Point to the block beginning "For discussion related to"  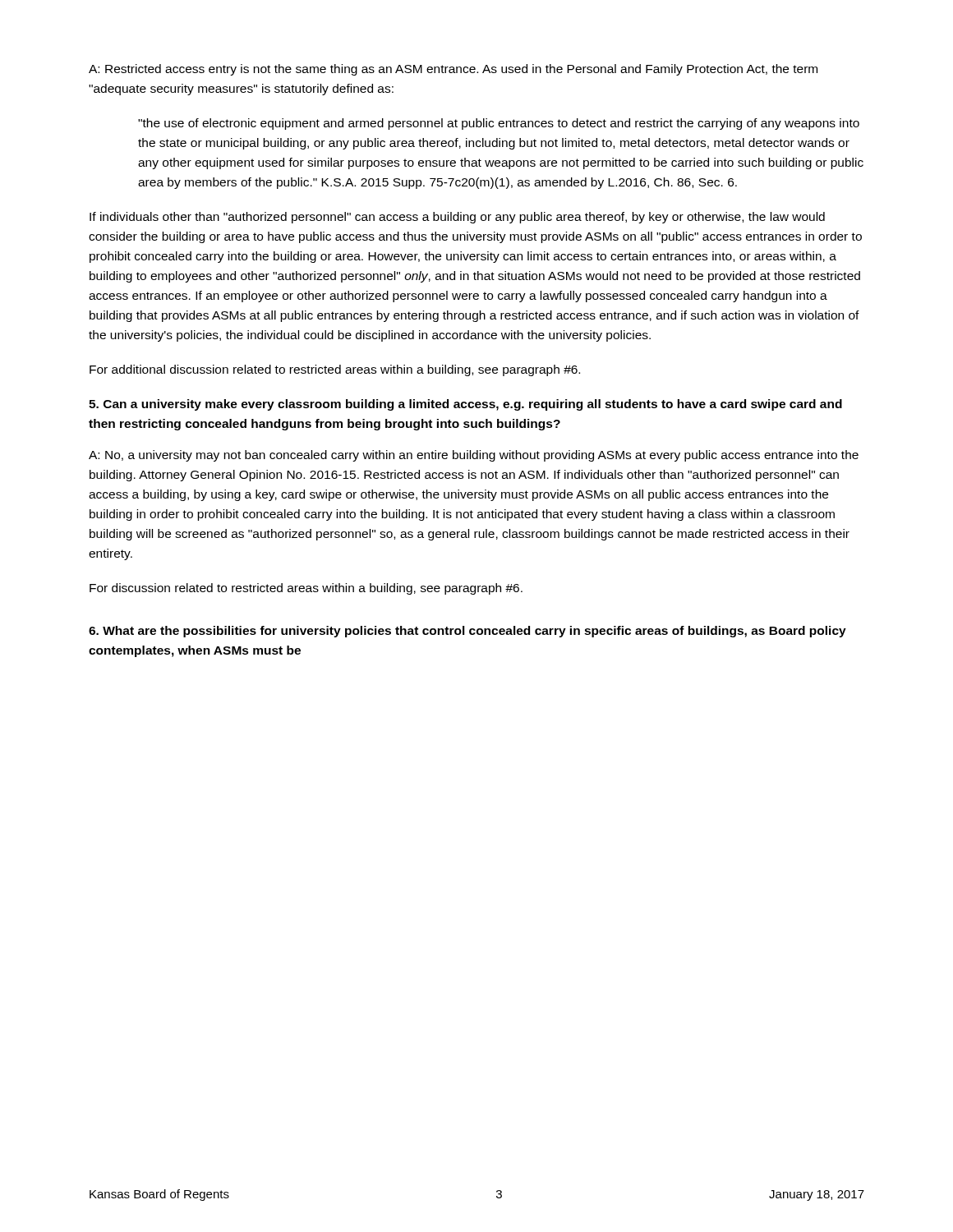(306, 588)
